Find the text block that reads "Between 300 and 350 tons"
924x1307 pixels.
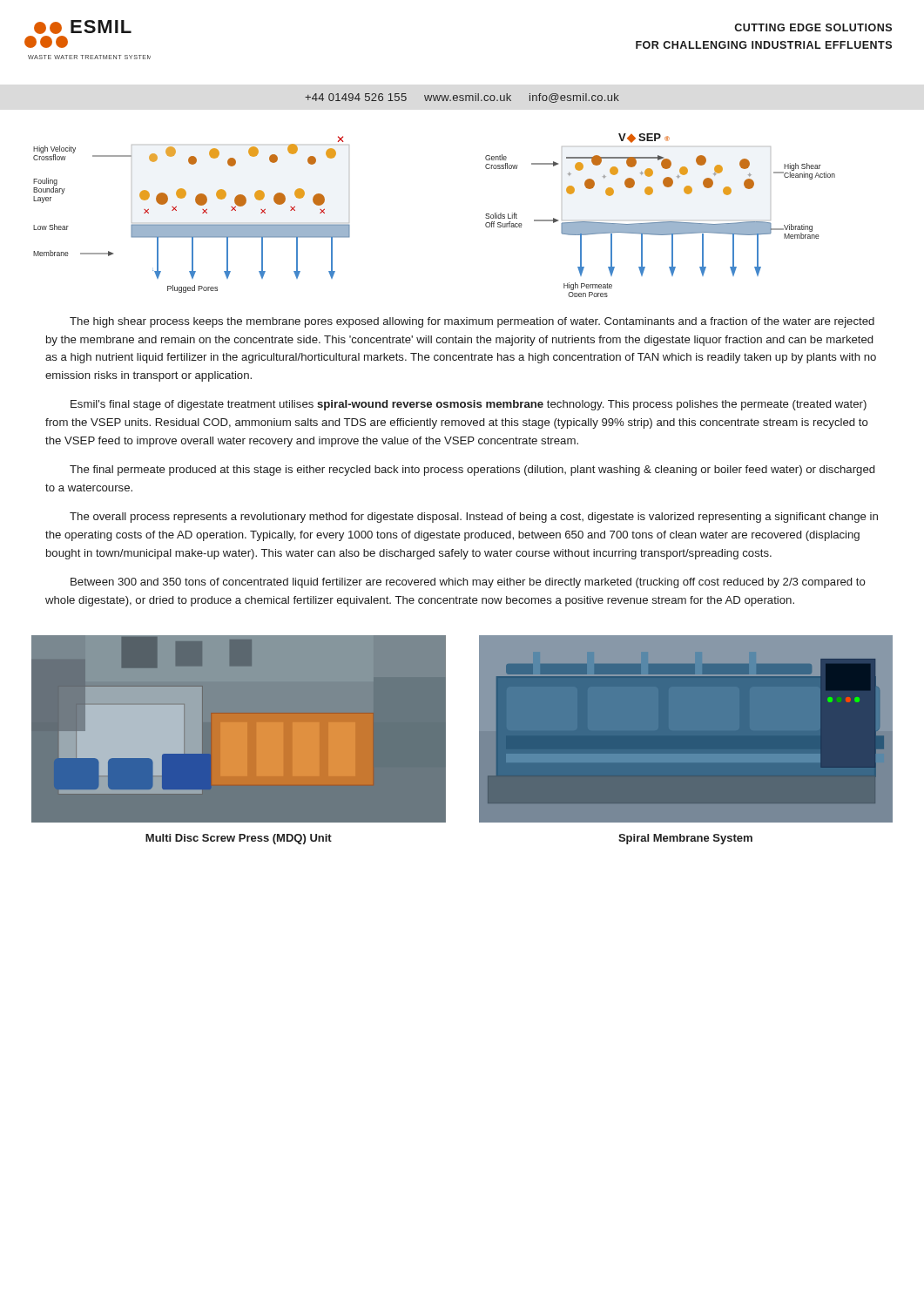click(x=455, y=591)
